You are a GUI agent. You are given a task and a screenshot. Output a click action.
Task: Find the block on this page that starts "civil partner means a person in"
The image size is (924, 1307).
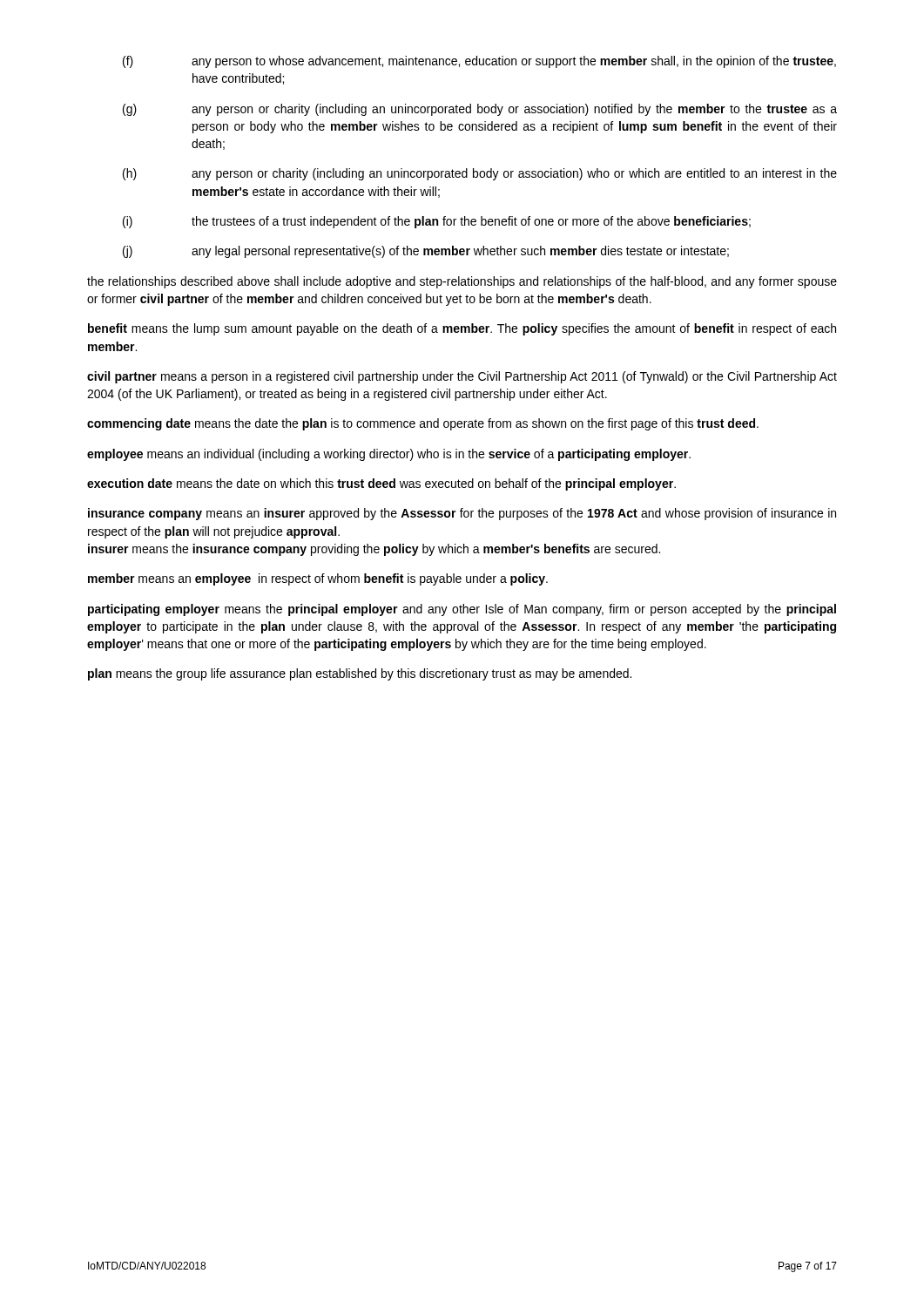[462, 385]
